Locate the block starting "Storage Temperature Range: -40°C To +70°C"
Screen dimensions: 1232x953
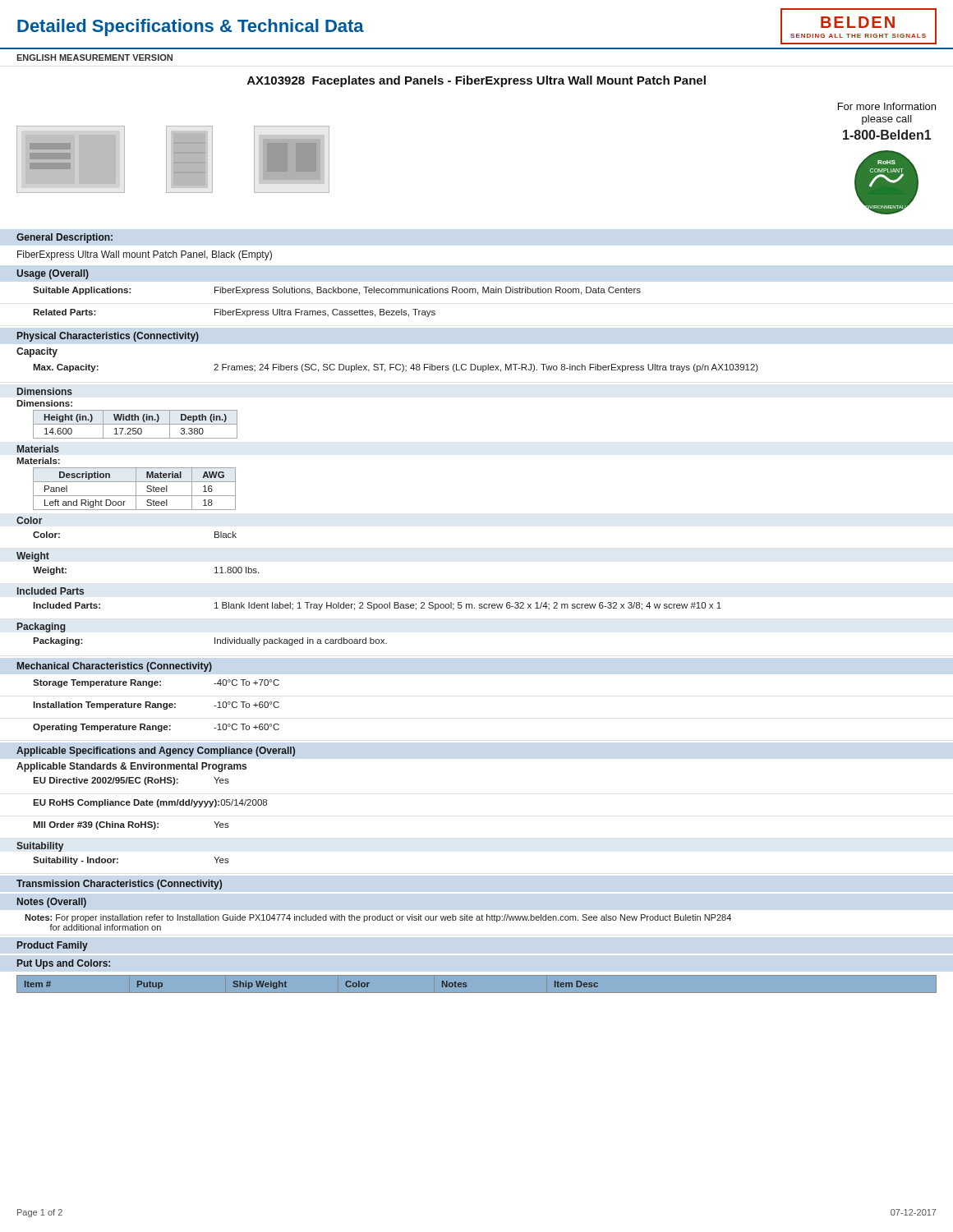[x=156, y=683]
